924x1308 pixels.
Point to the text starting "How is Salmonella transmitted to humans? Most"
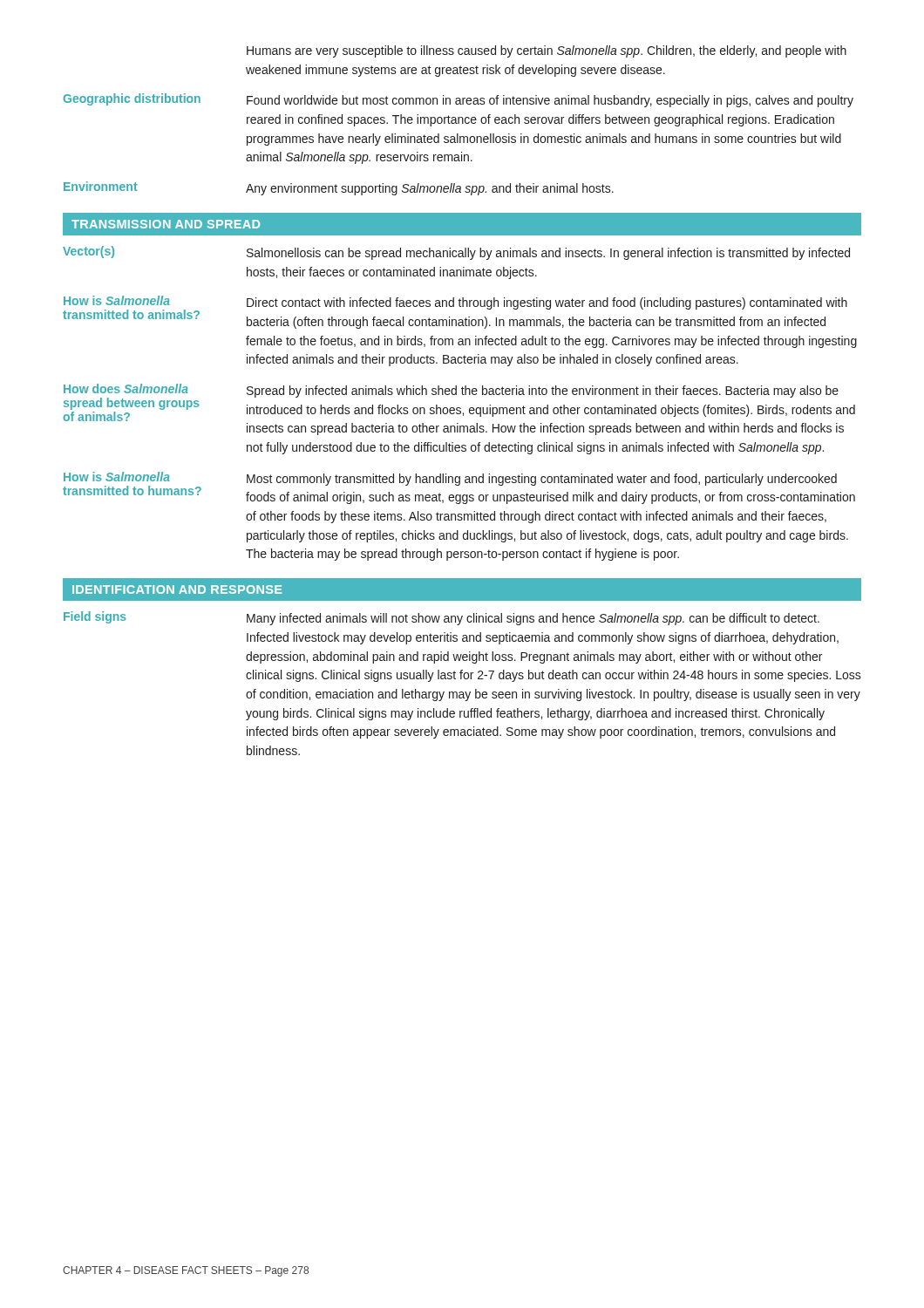(462, 517)
